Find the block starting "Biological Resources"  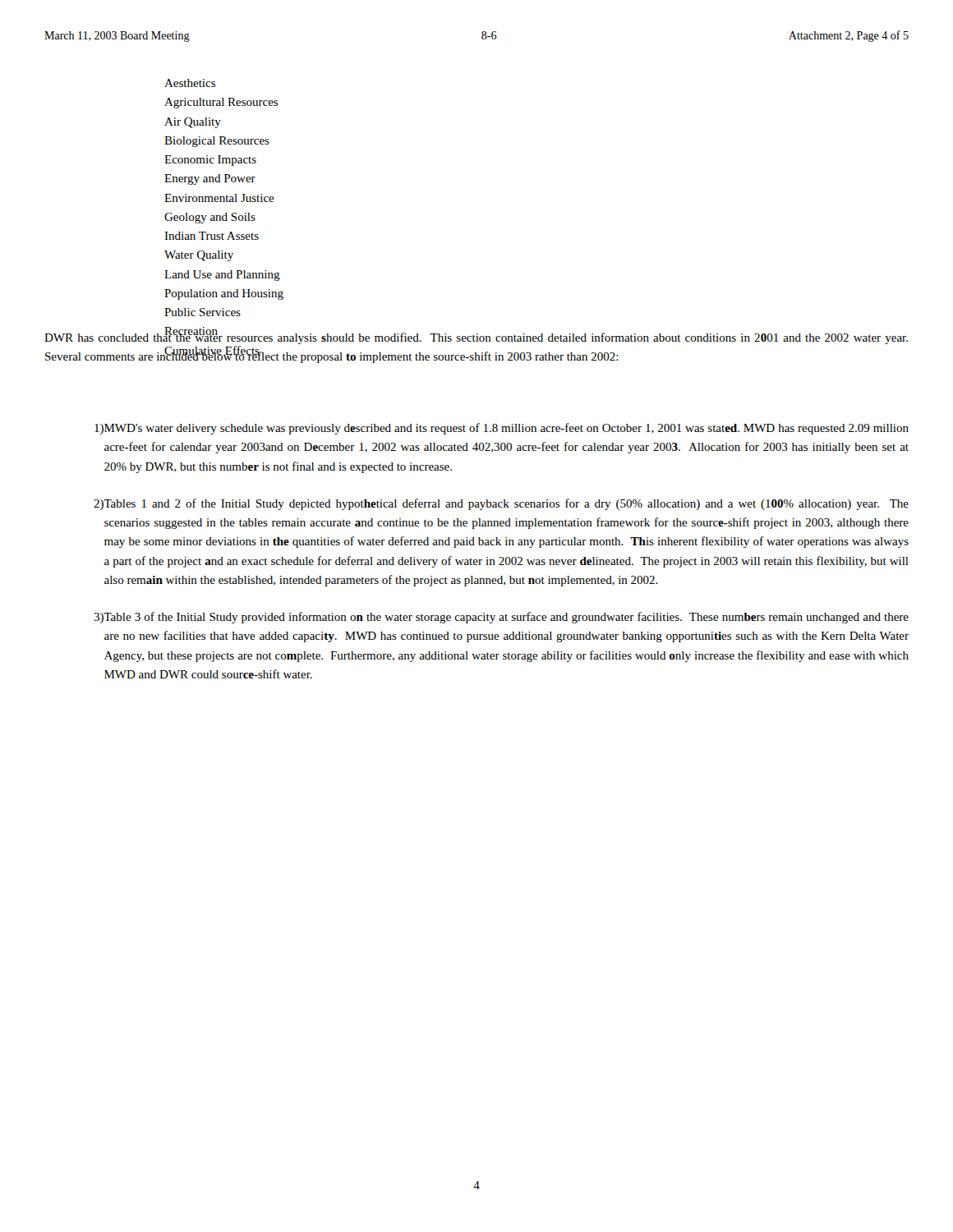click(x=217, y=140)
